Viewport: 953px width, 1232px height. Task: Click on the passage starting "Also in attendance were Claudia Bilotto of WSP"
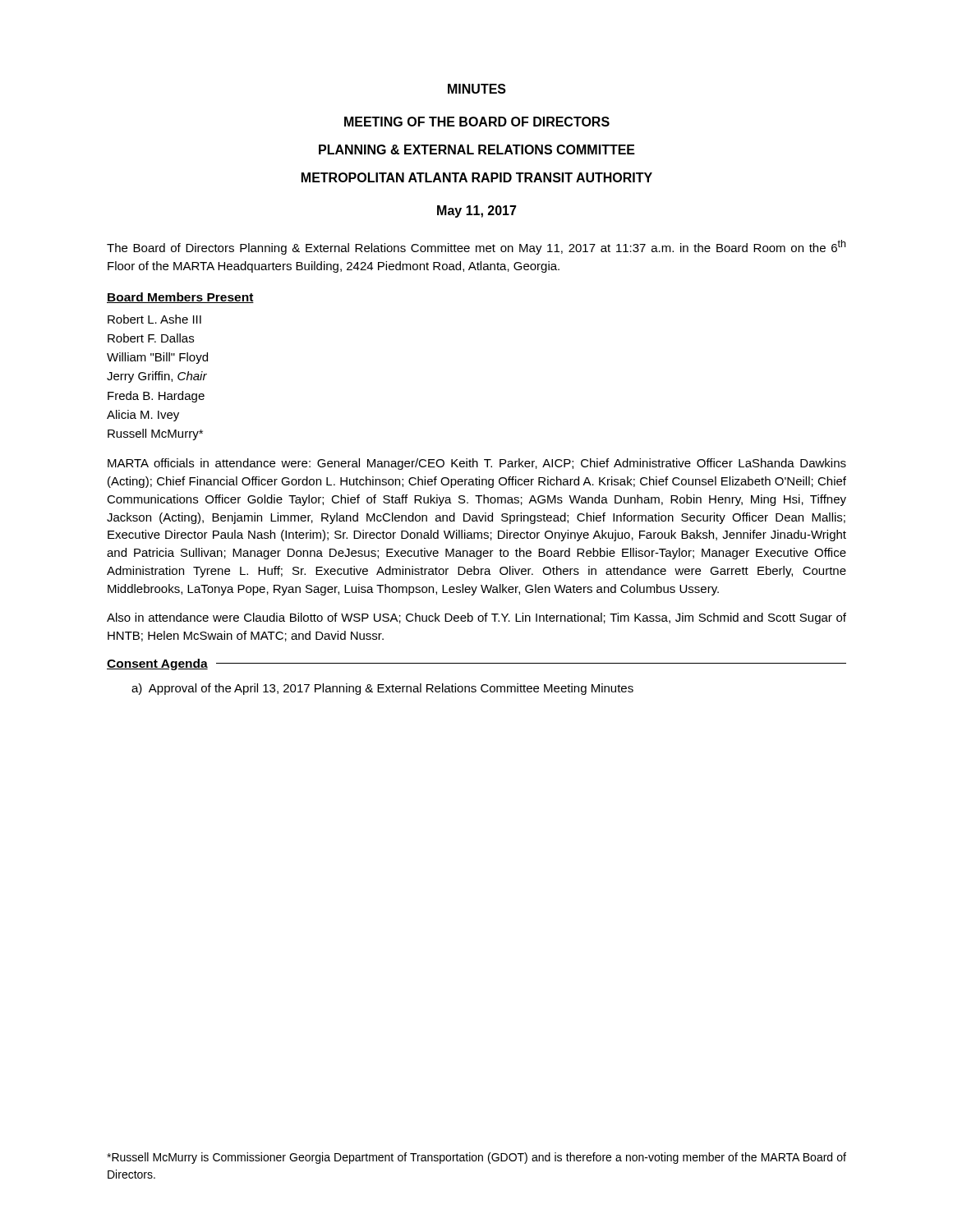[x=476, y=626]
